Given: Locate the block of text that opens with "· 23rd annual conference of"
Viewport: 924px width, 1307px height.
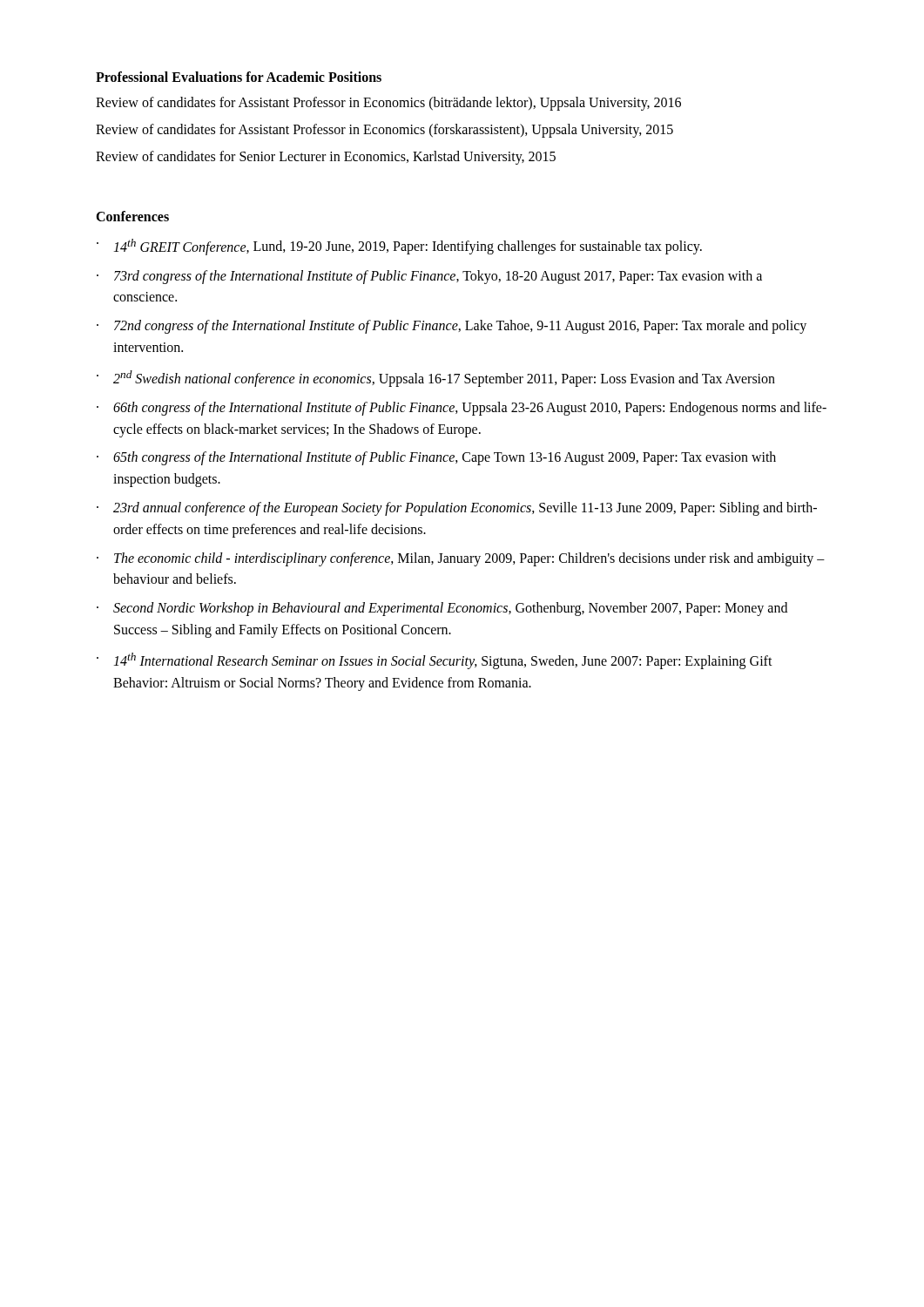Looking at the screenshot, I should coord(462,519).
